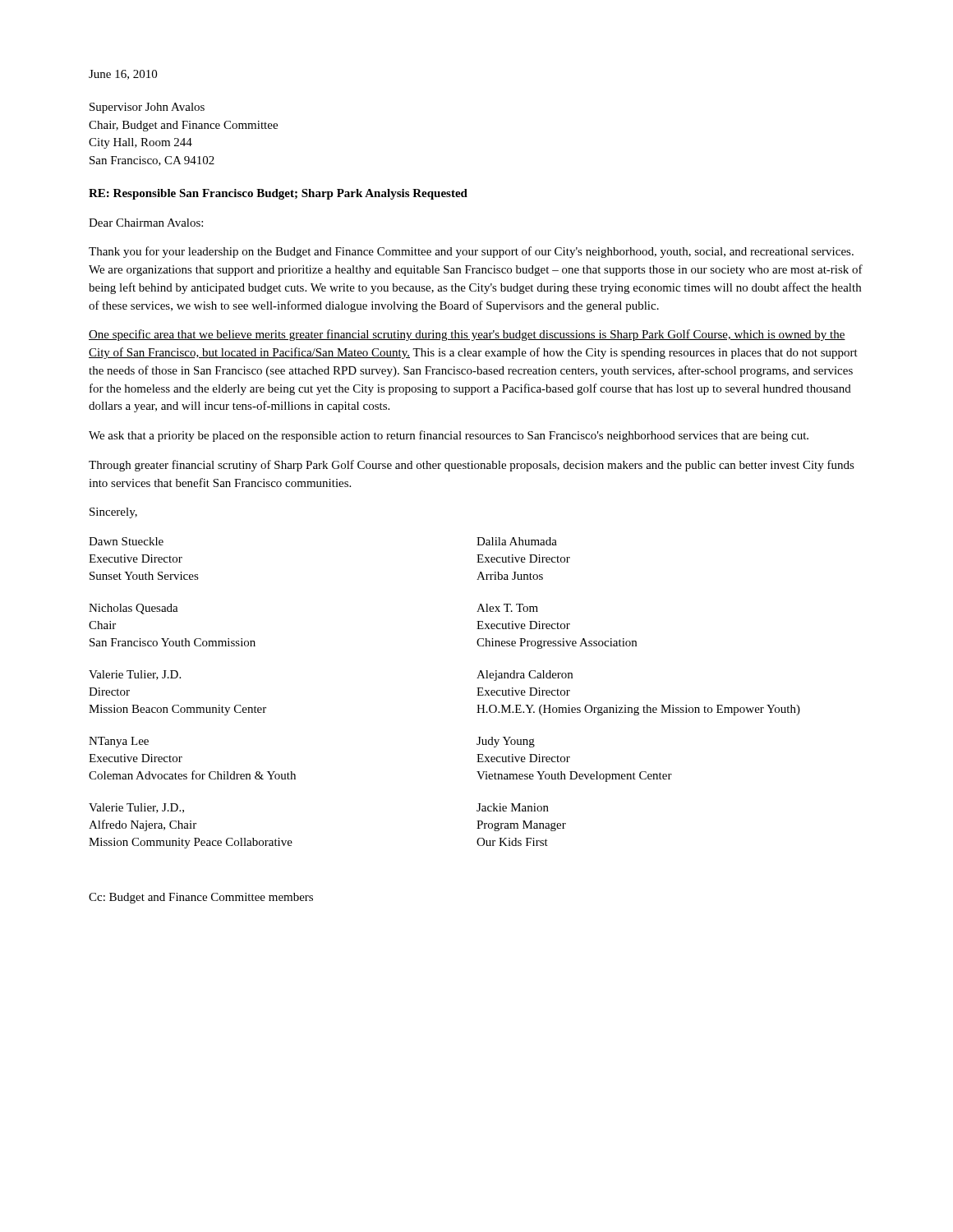Locate the block of text that opens with "Valerie Tulier, J.D. Director Mission"
The height and width of the screenshot is (1232, 953).
click(135, 675)
